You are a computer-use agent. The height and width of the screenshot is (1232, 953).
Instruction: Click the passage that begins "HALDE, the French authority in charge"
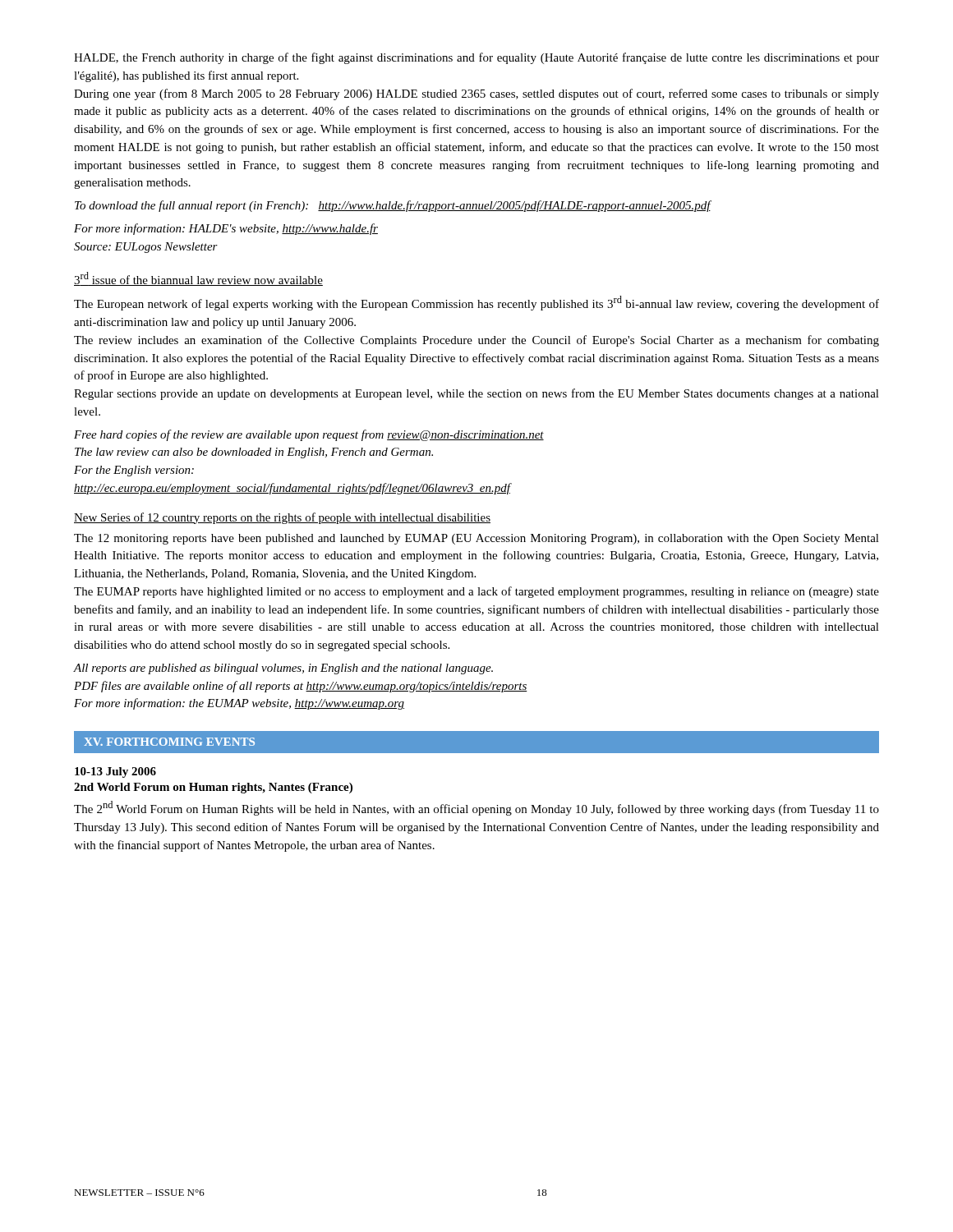coord(476,120)
